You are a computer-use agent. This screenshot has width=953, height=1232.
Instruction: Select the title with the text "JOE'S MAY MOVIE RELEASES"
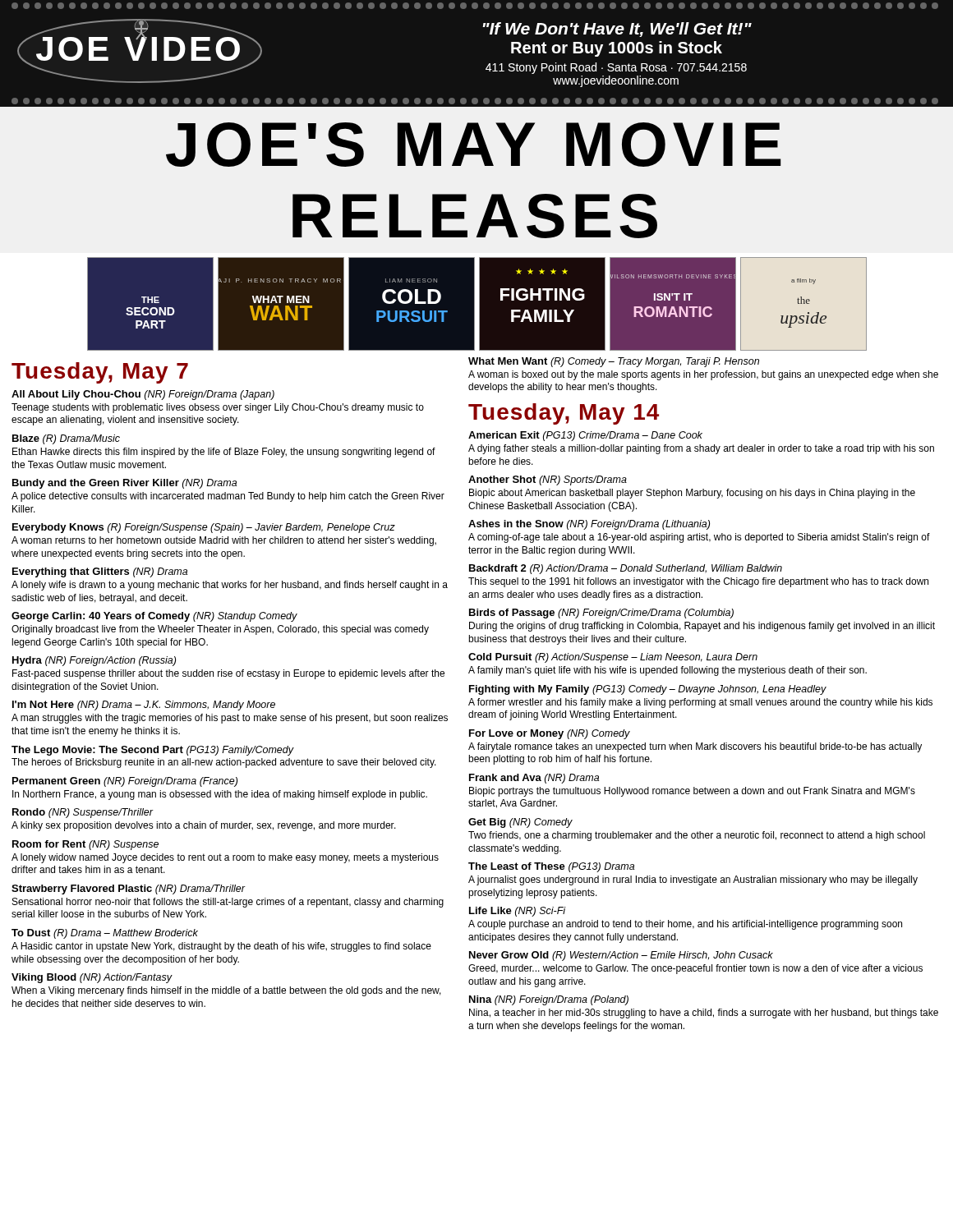[476, 181]
